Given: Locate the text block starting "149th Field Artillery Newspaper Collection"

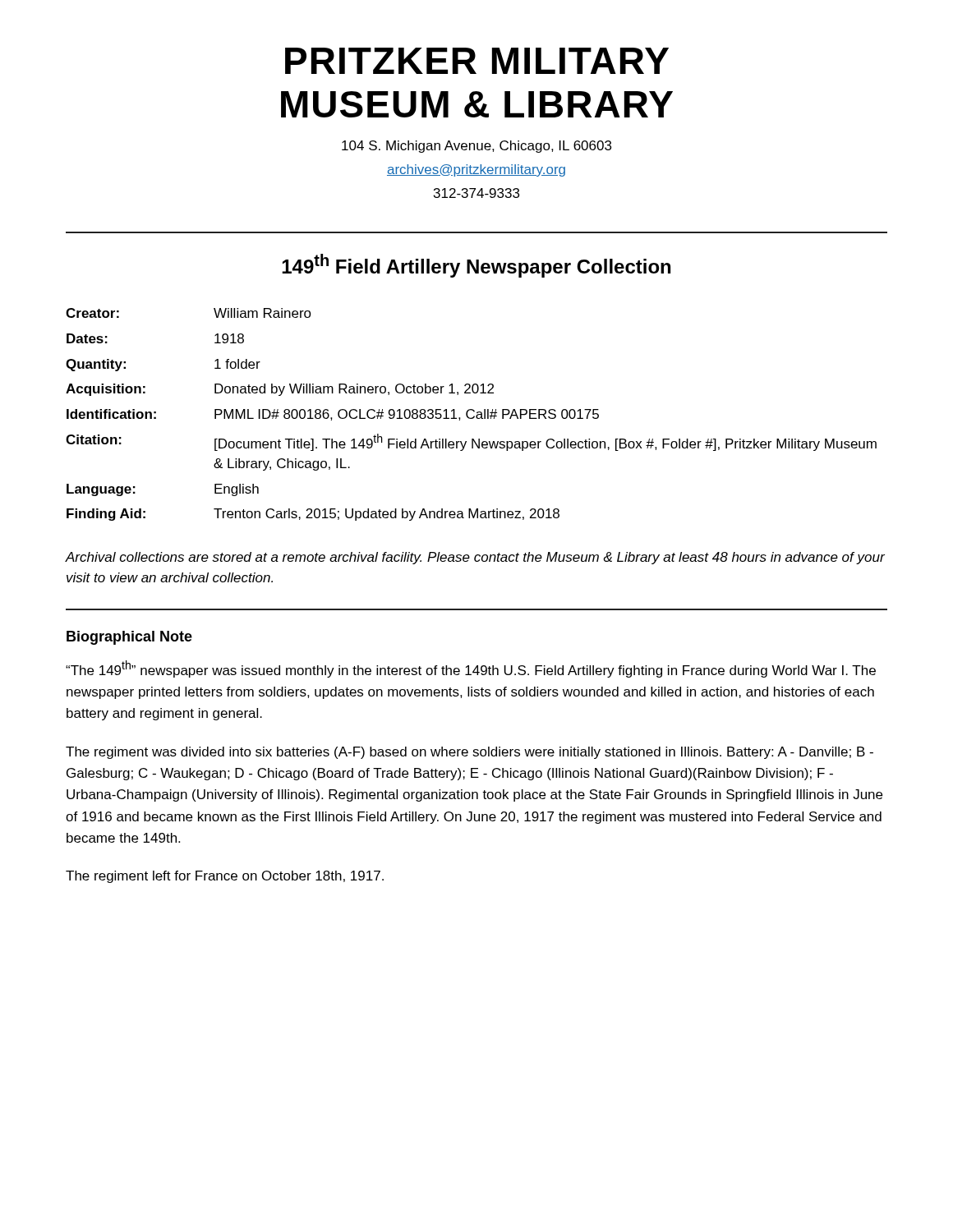Looking at the screenshot, I should tap(476, 265).
